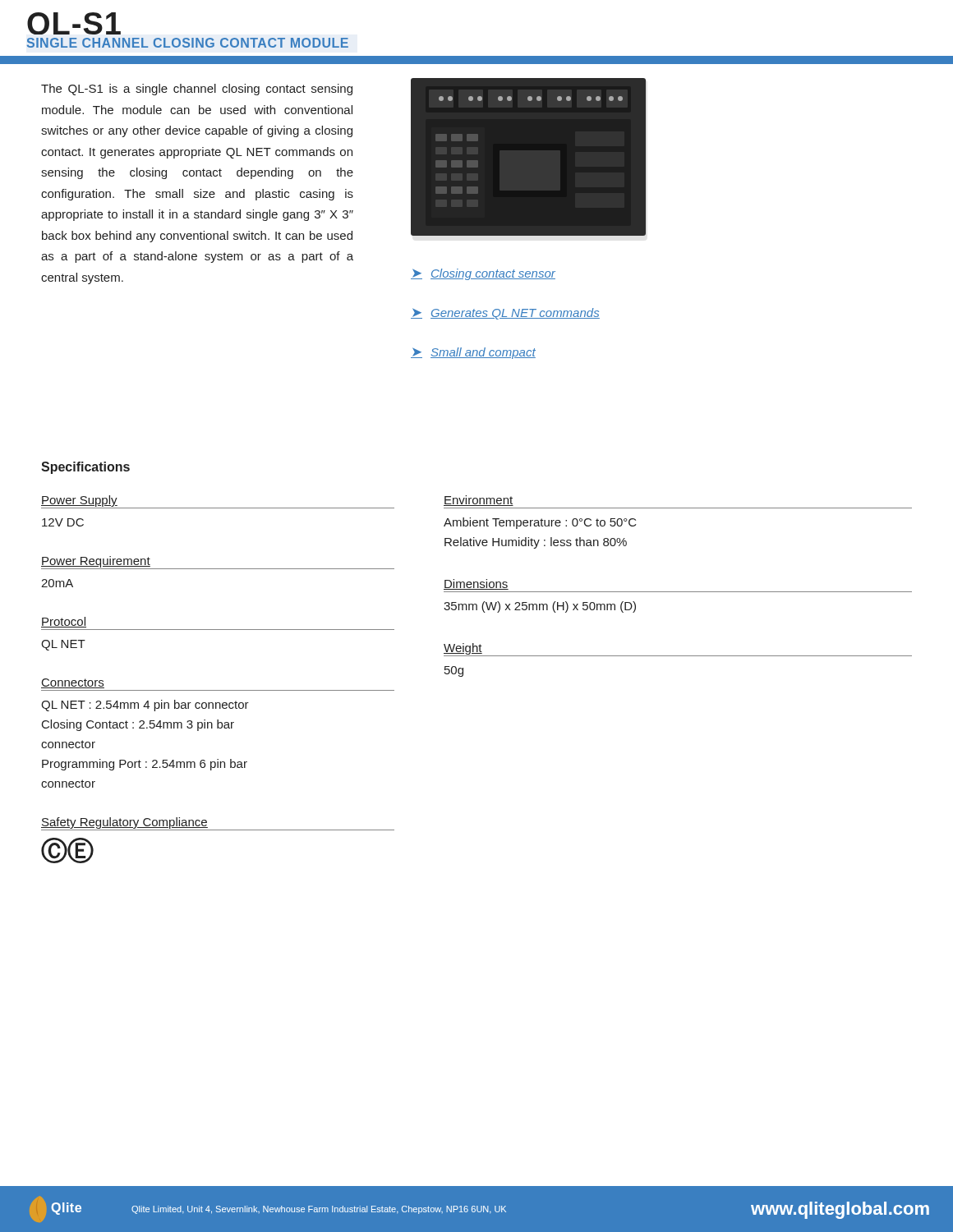Select the passage starting "➤ Small and compact"
The height and width of the screenshot is (1232, 953).
point(473,352)
